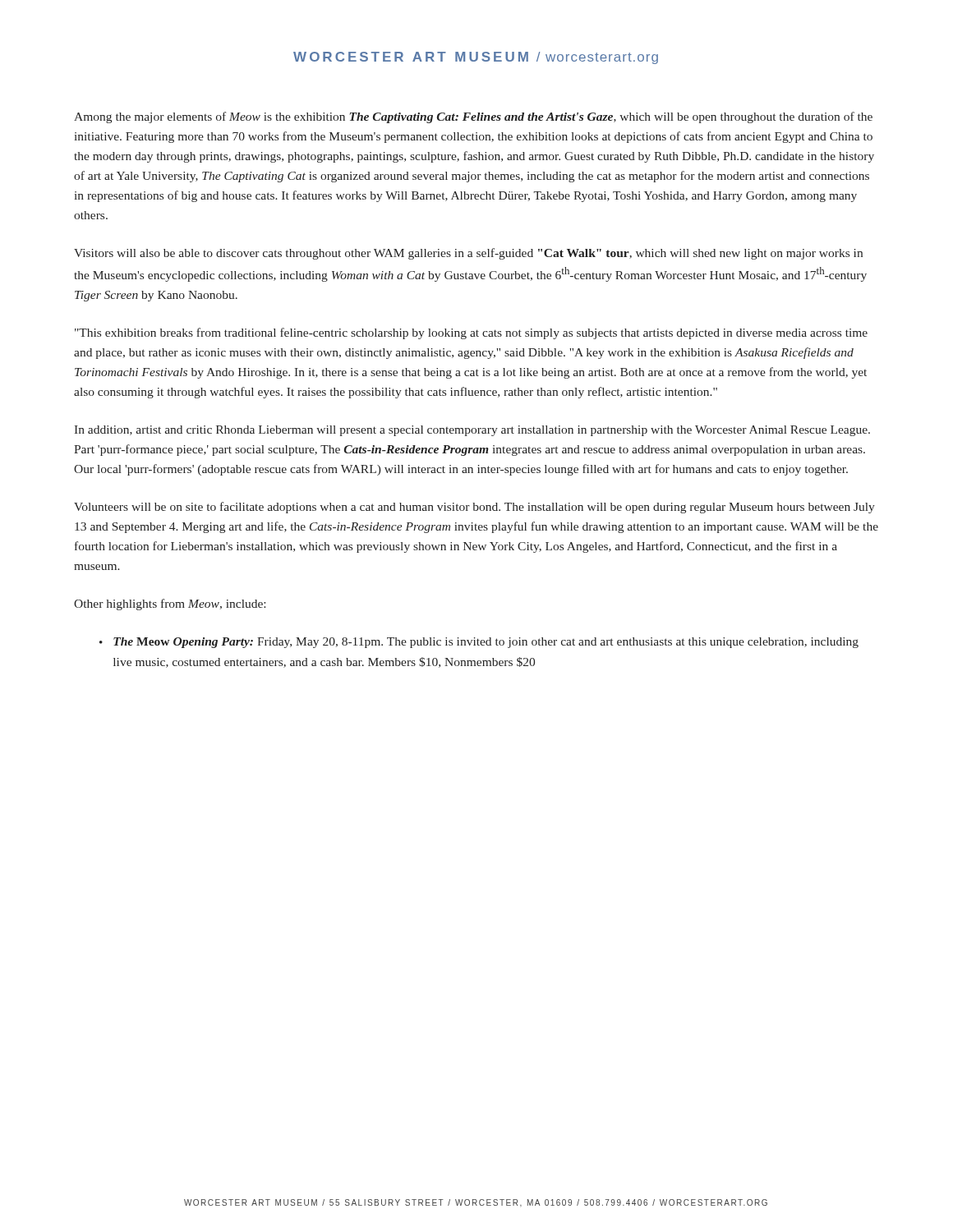Click on the block starting "Among the major elements"
The image size is (953, 1232).
click(474, 166)
